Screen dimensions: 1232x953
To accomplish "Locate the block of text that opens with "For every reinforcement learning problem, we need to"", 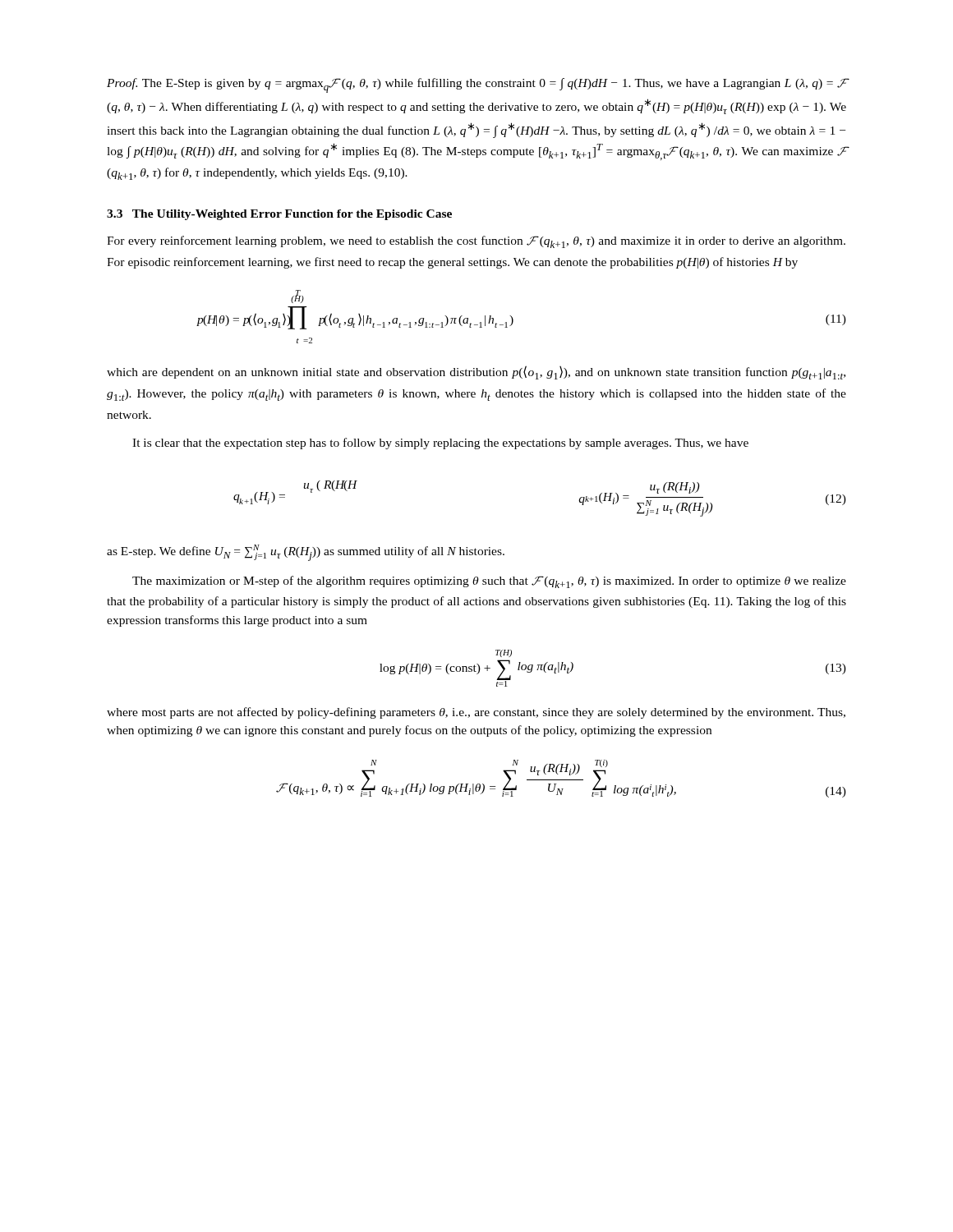I will [476, 251].
